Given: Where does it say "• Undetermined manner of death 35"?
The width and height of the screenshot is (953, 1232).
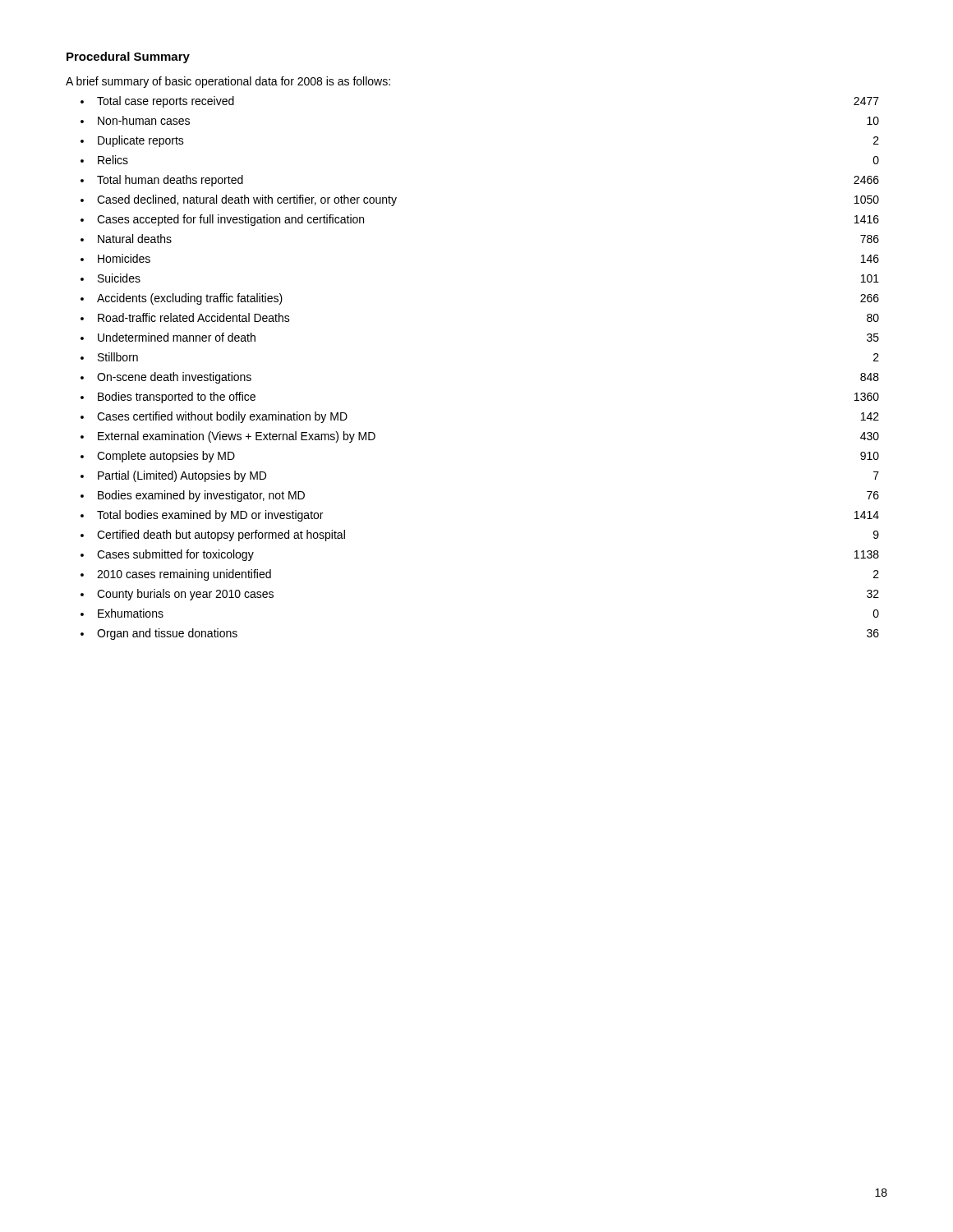Looking at the screenshot, I should 177,337.
